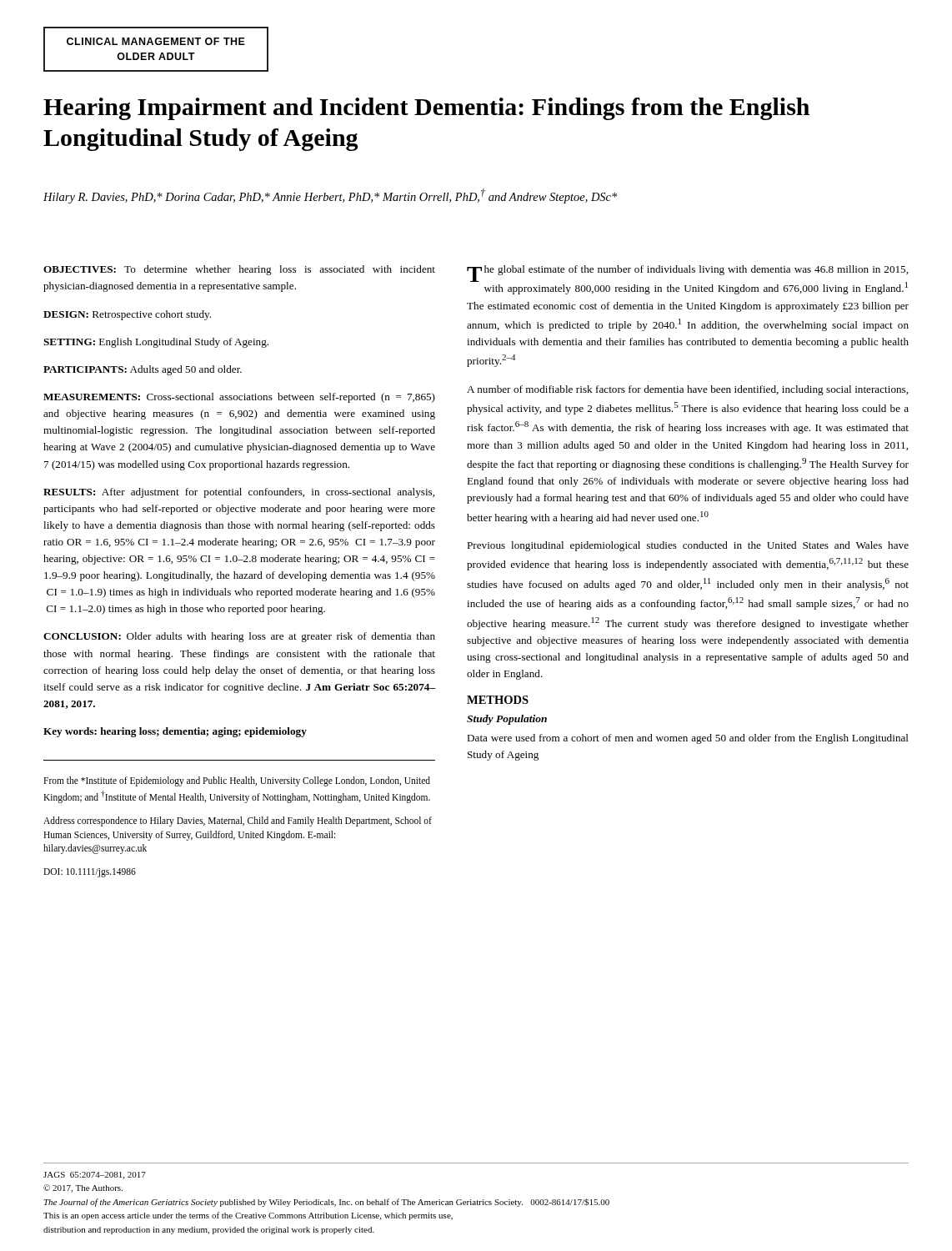Locate the block of text that opens with "Key words: hearing"

point(175,731)
